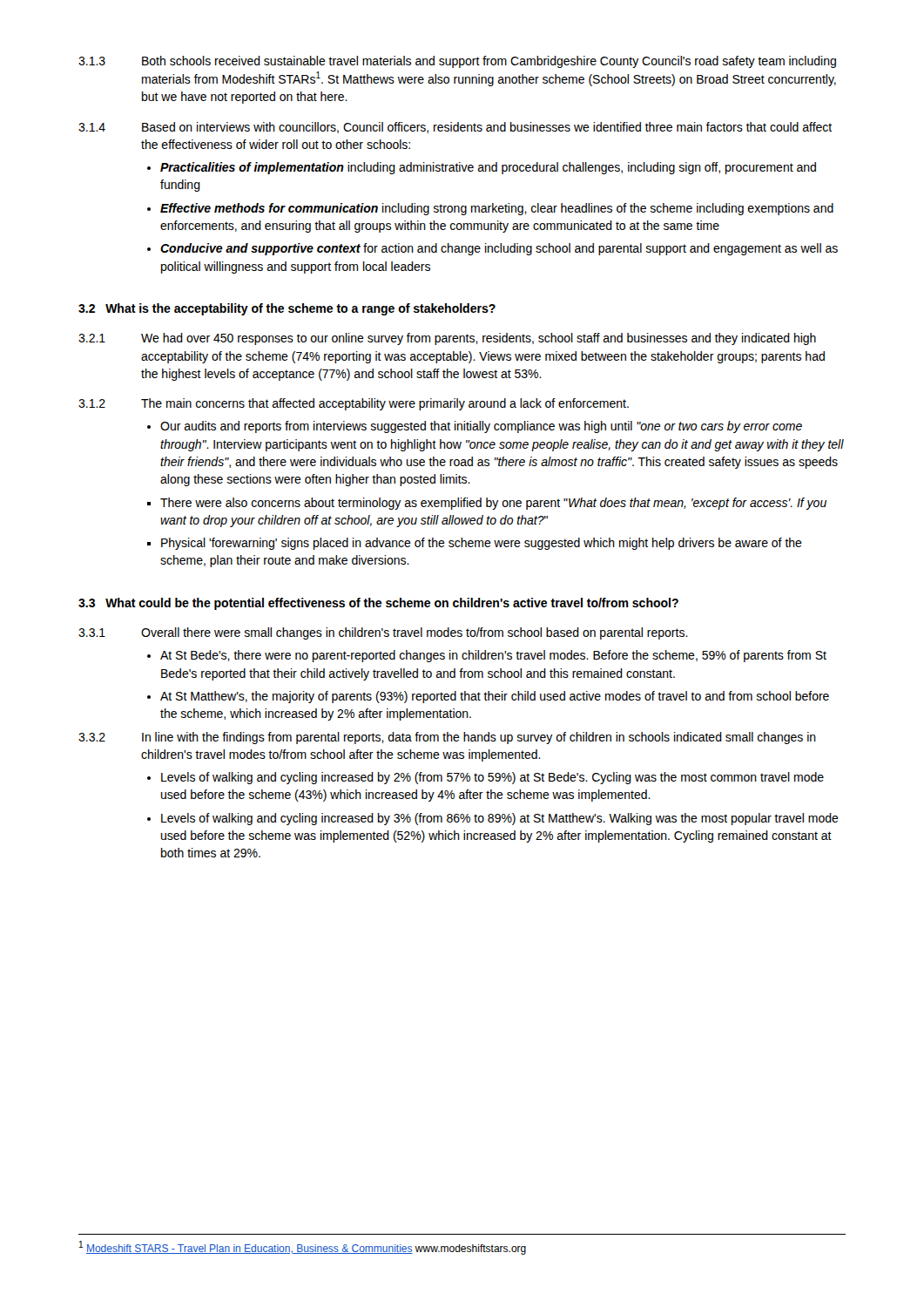Locate the block of text that opens with "At St Bede's, there were no parent-reported"
Screen dimensions: 1307x924
click(493, 664)
